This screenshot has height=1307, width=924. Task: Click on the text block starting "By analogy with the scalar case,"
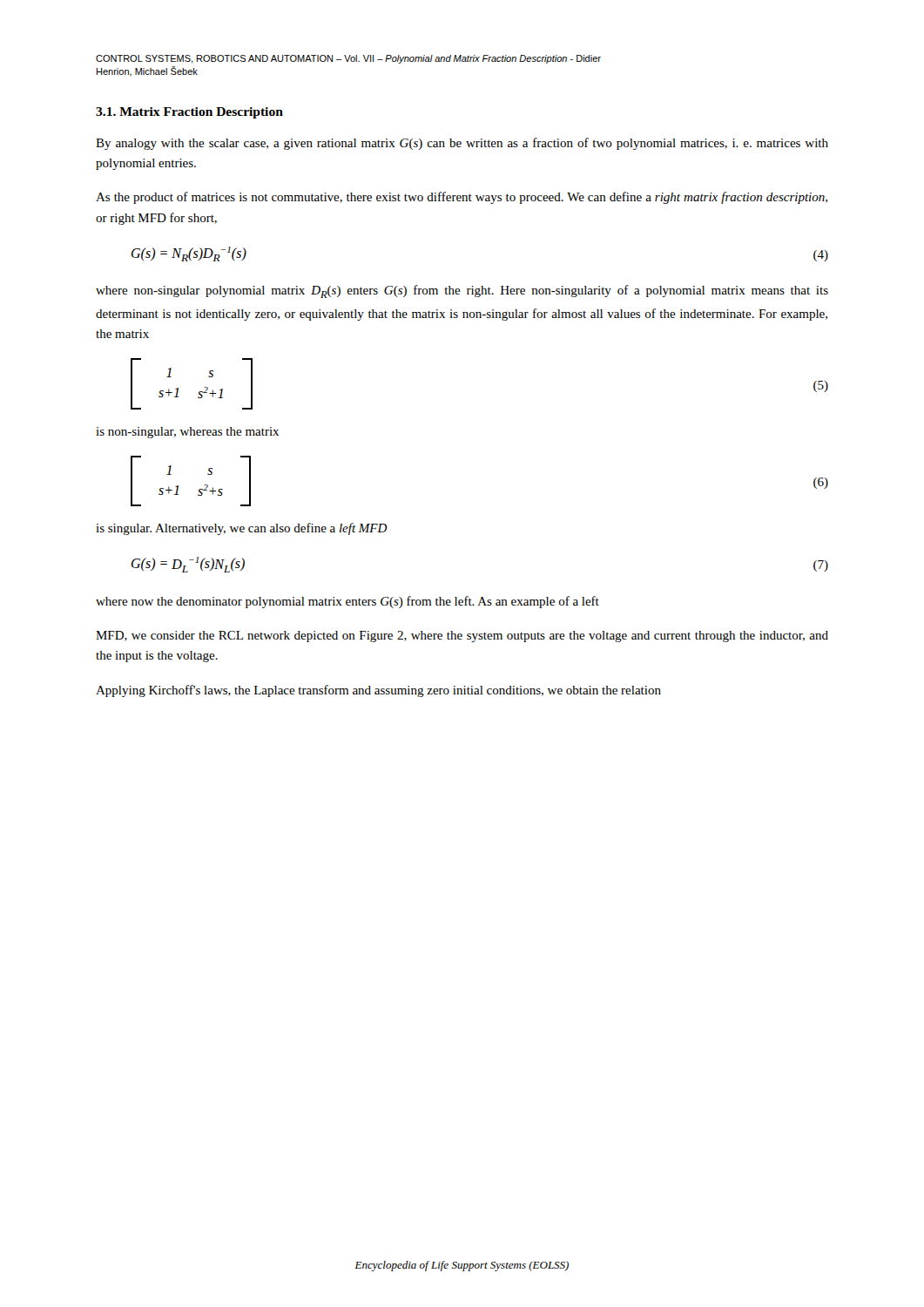pyautogui.click(x=462, y=153)
